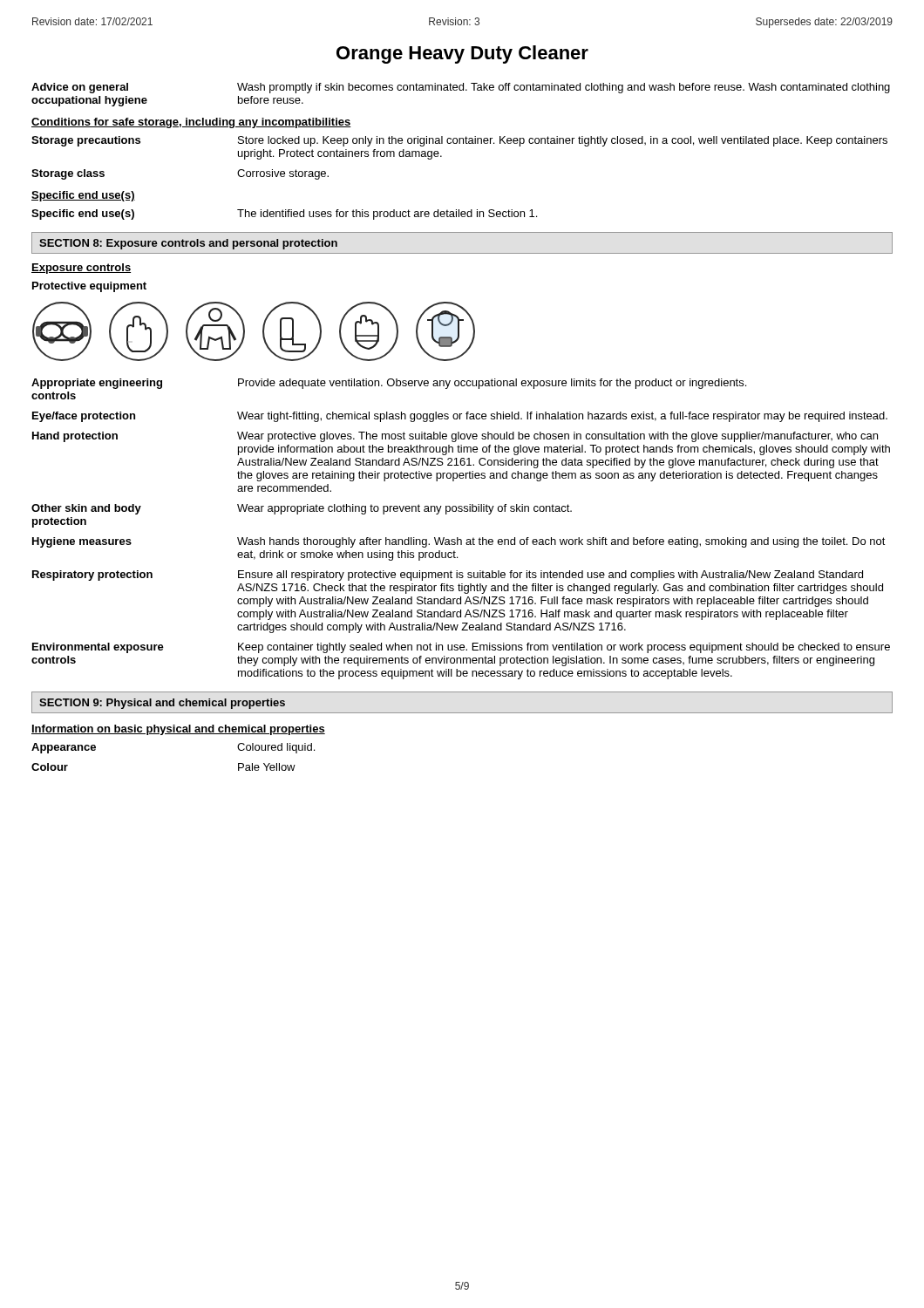Locate the block starting "Specific end use(s) The identified uses for this"
Screen dimensions: 1308x924
point(462,213)
